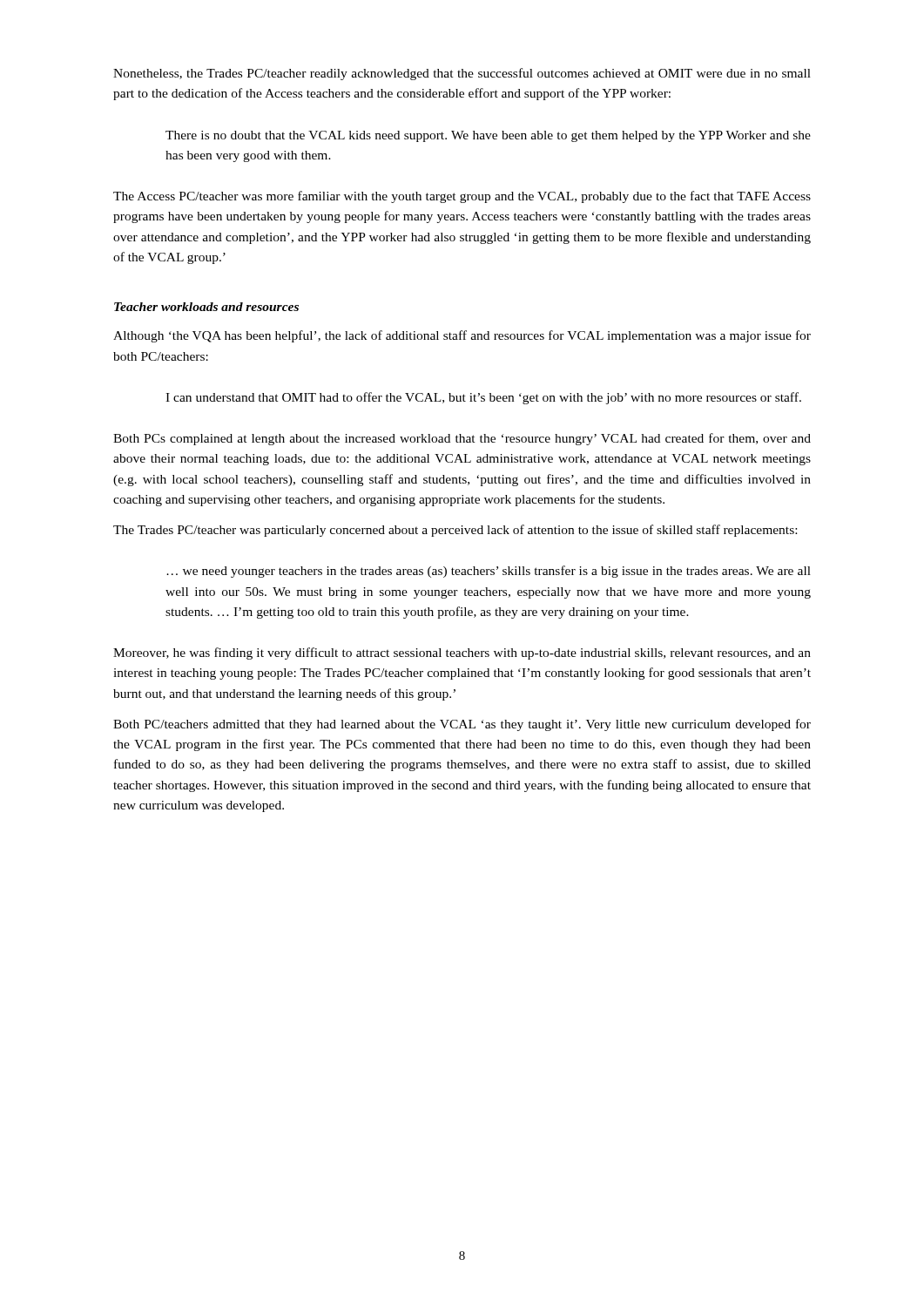Locate the passage starting "Both PC/teachers admitted that they had"
Viewport: 924px width, 1307px height.
(x=462, y=764)
